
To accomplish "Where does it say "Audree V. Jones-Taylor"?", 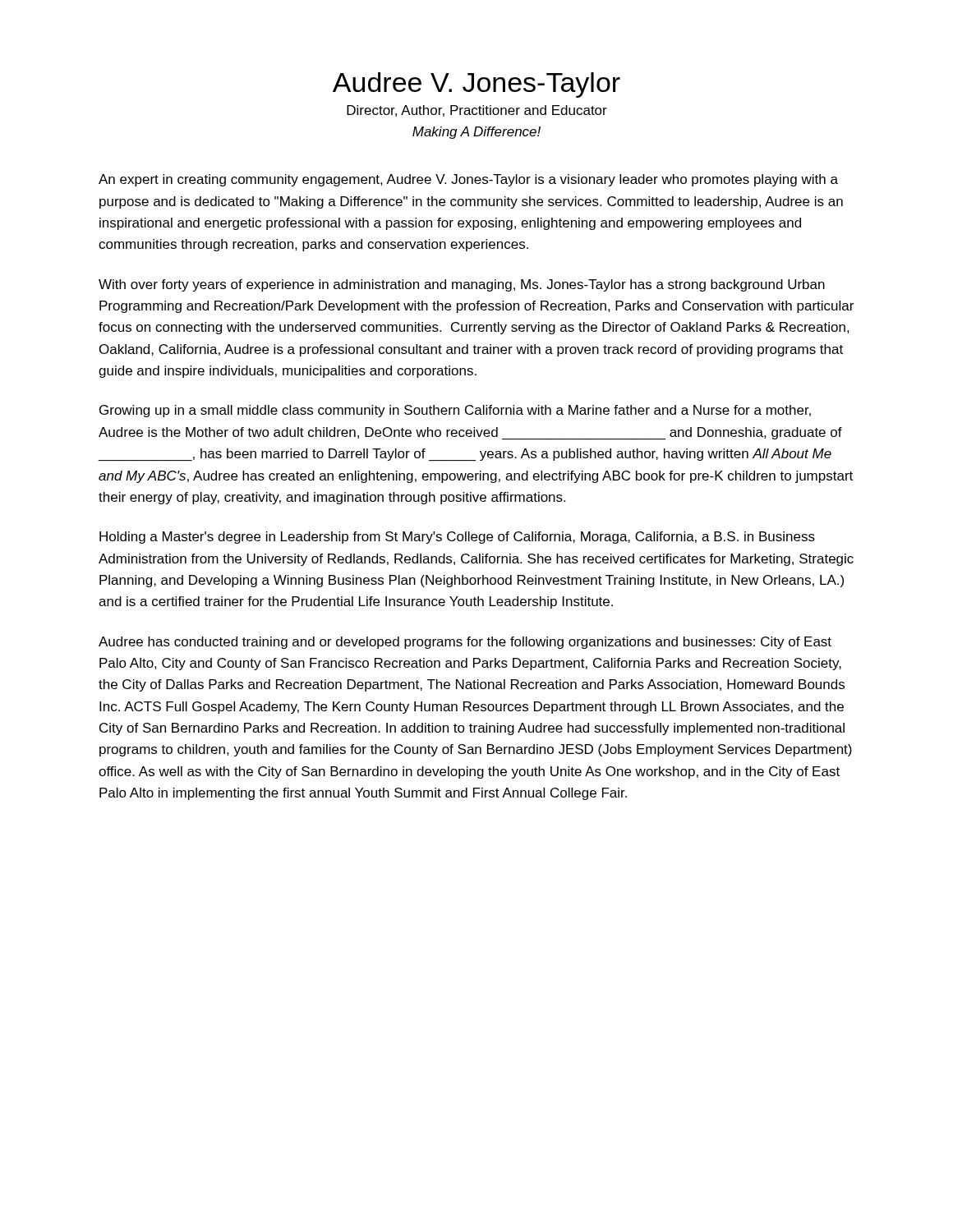I will 476,82.
